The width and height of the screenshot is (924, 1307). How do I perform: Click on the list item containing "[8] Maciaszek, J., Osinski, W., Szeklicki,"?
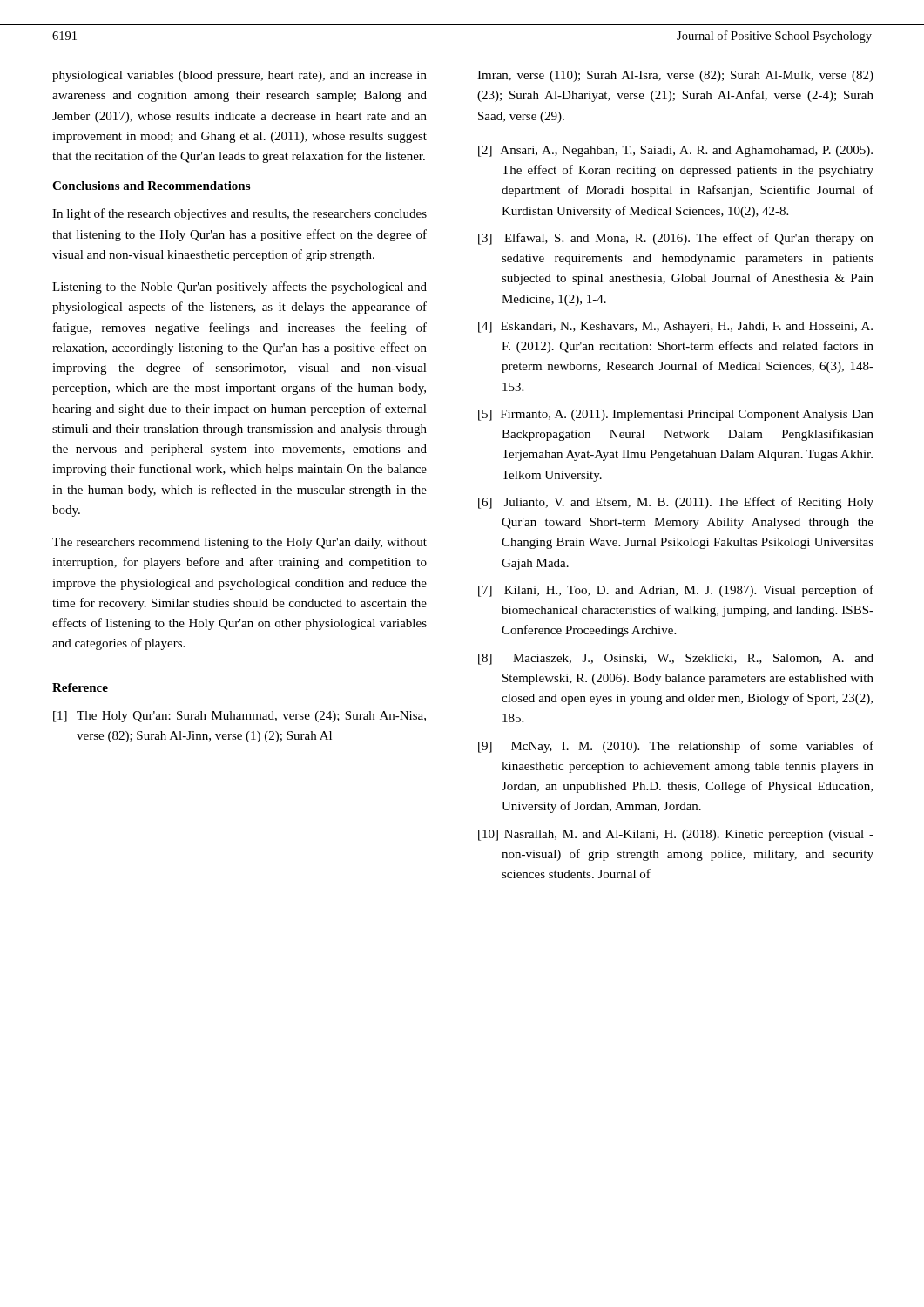click(x=675, y=688)
